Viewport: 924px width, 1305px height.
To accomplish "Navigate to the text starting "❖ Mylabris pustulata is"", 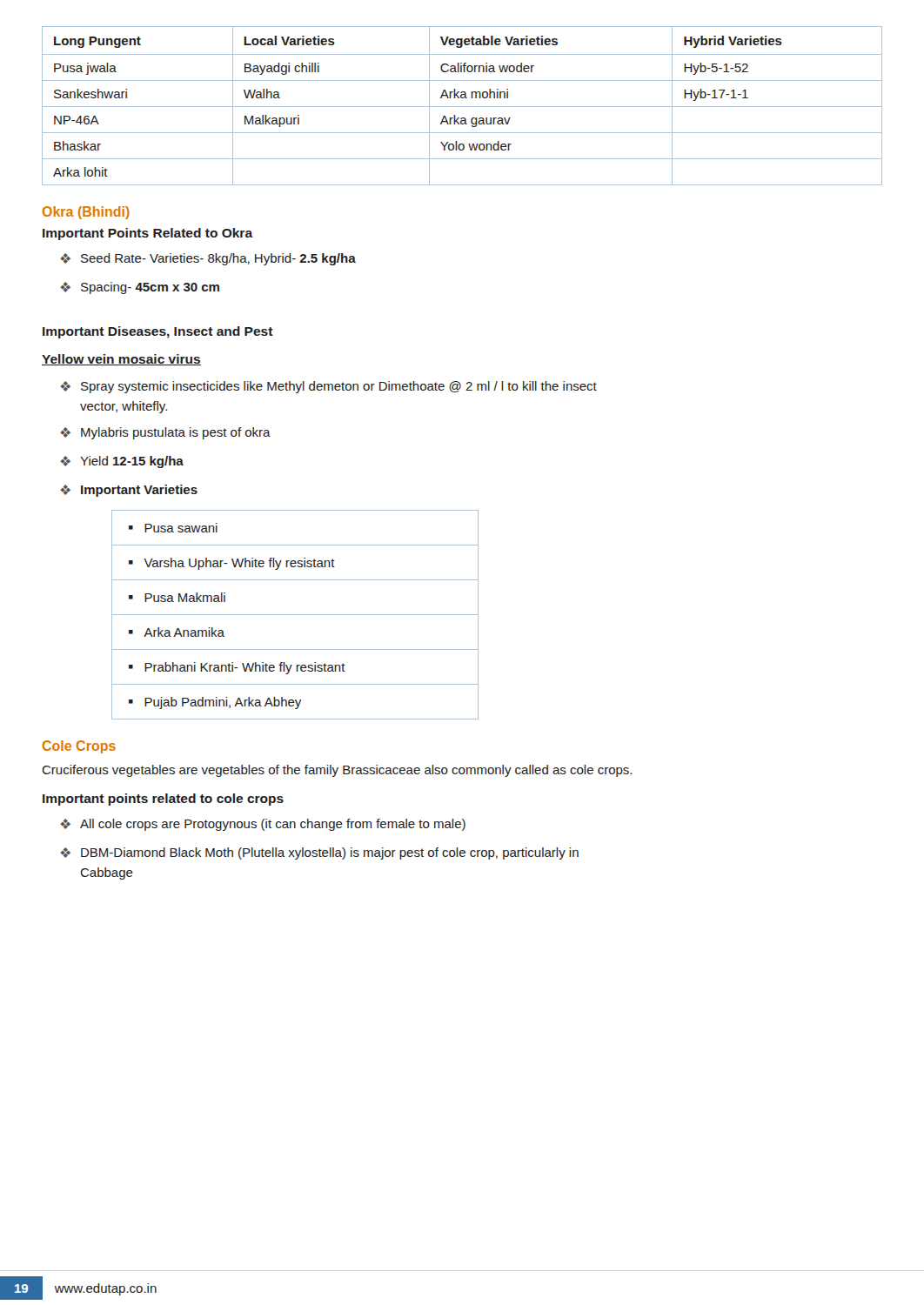I will click(165, 433).
